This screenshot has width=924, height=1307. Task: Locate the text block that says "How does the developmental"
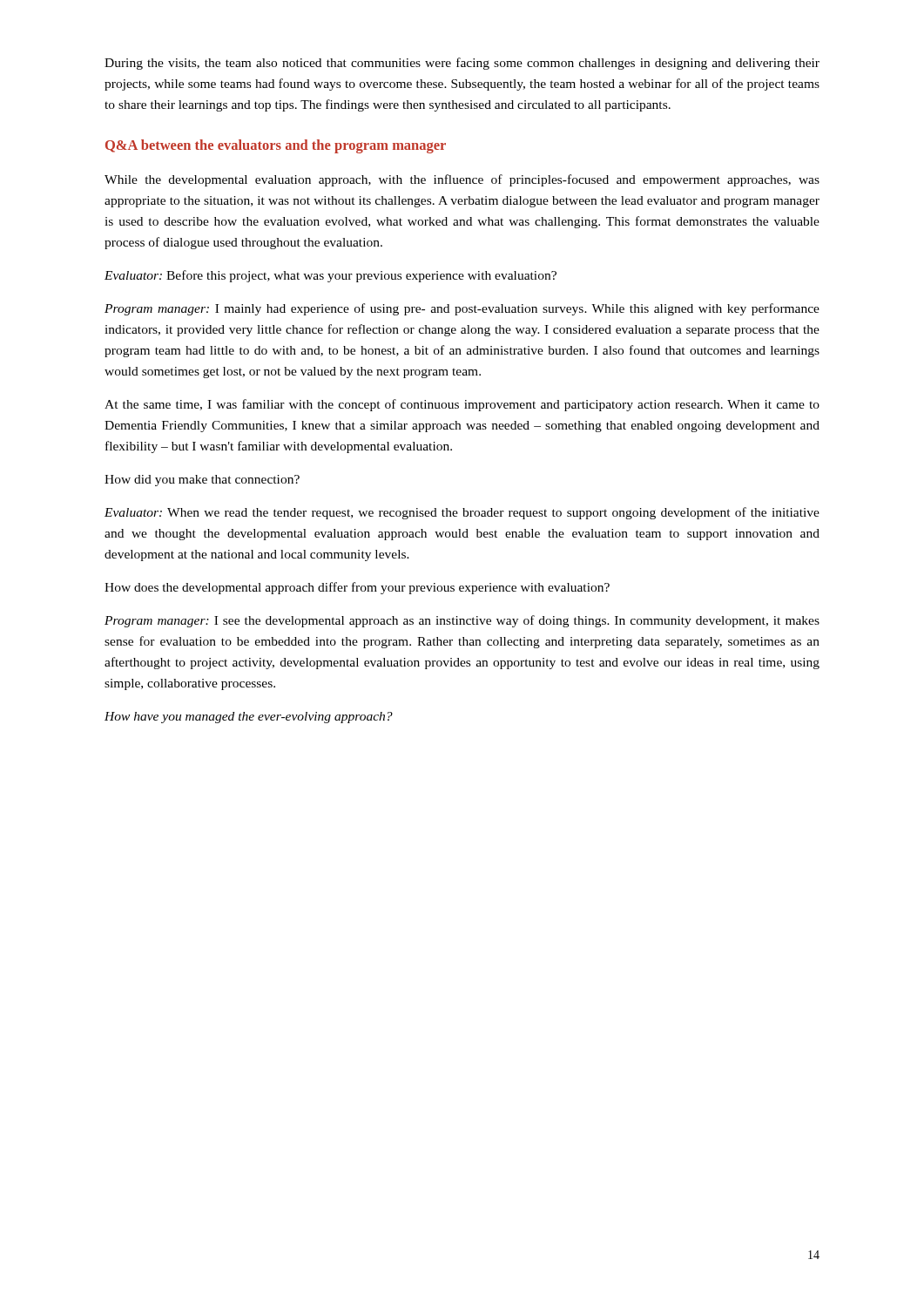(357, 587)
